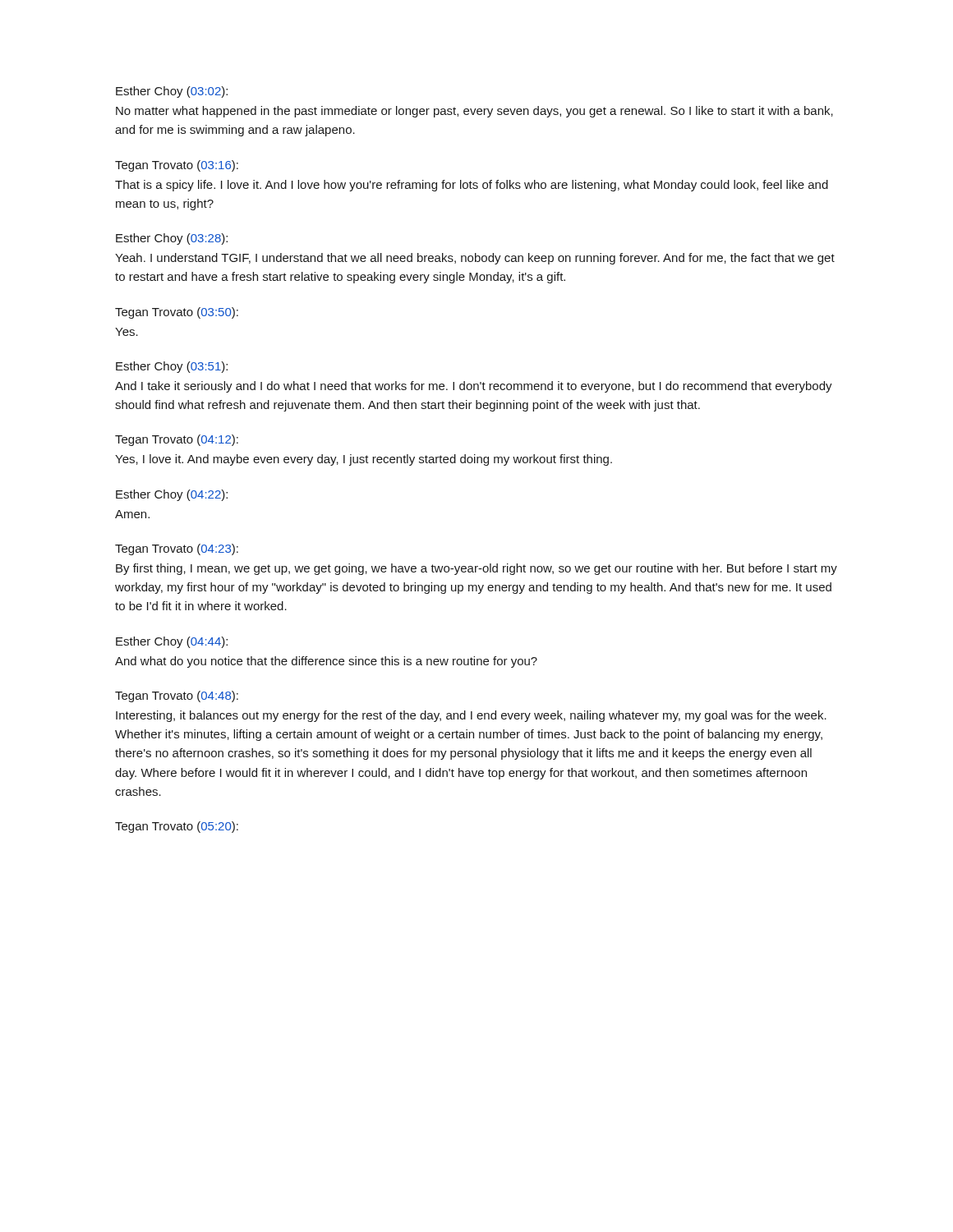Where does it say "Esther Choy (03:51):"?
Screen dimensions: 1232x953
click(172, 366)
